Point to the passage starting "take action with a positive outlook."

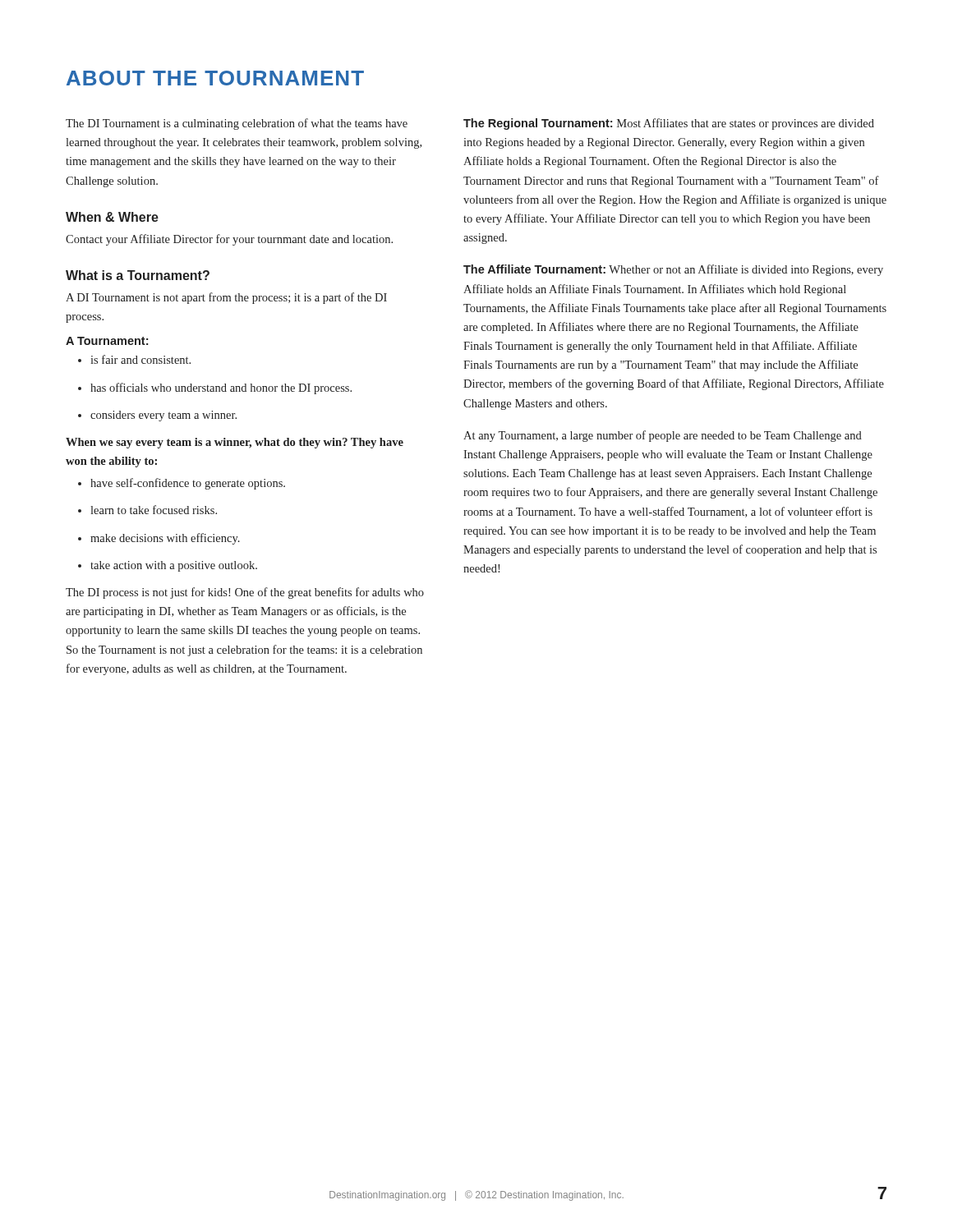coord(259,565)
